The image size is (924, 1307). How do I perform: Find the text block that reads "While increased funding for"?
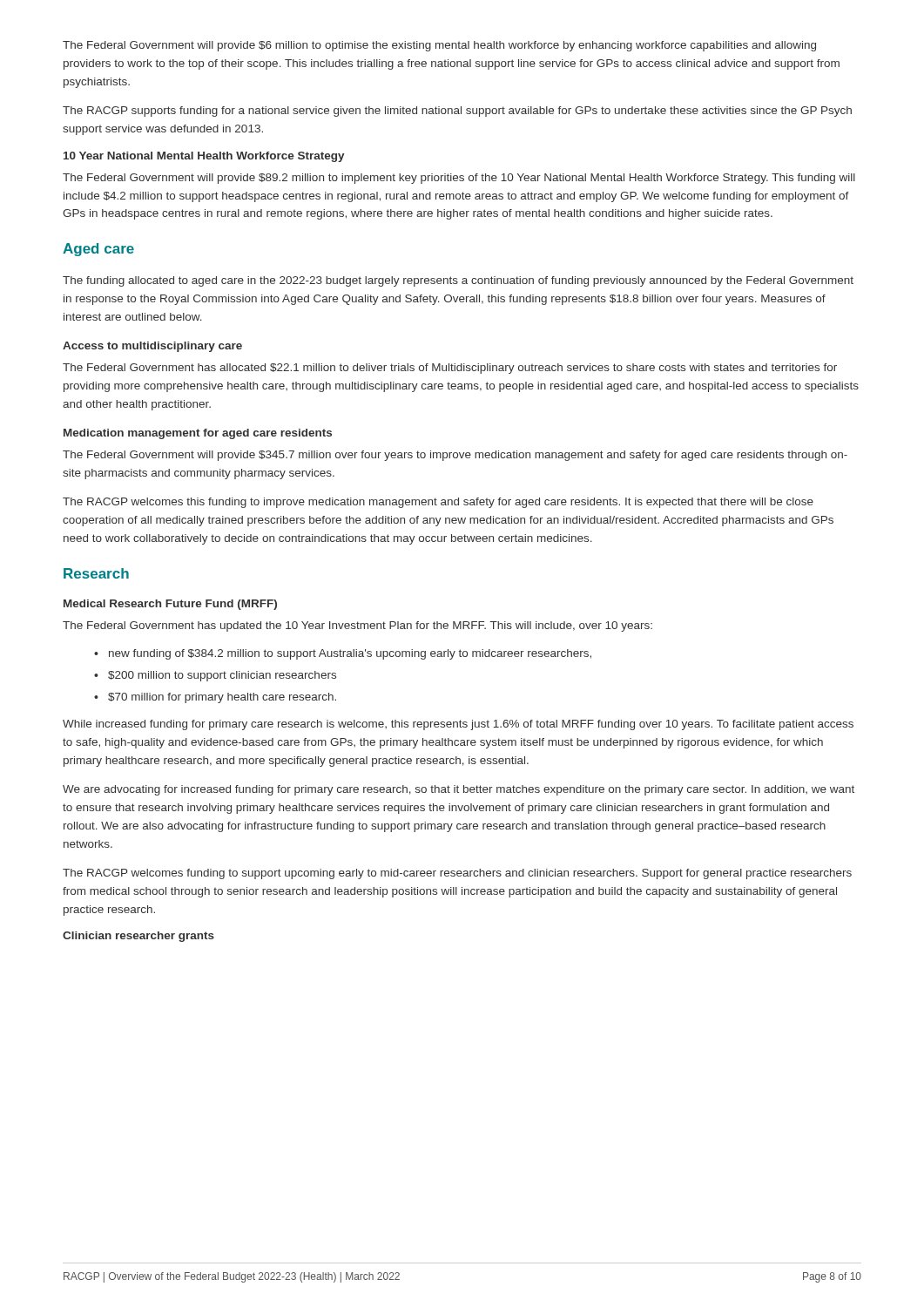tap(458, 742)
